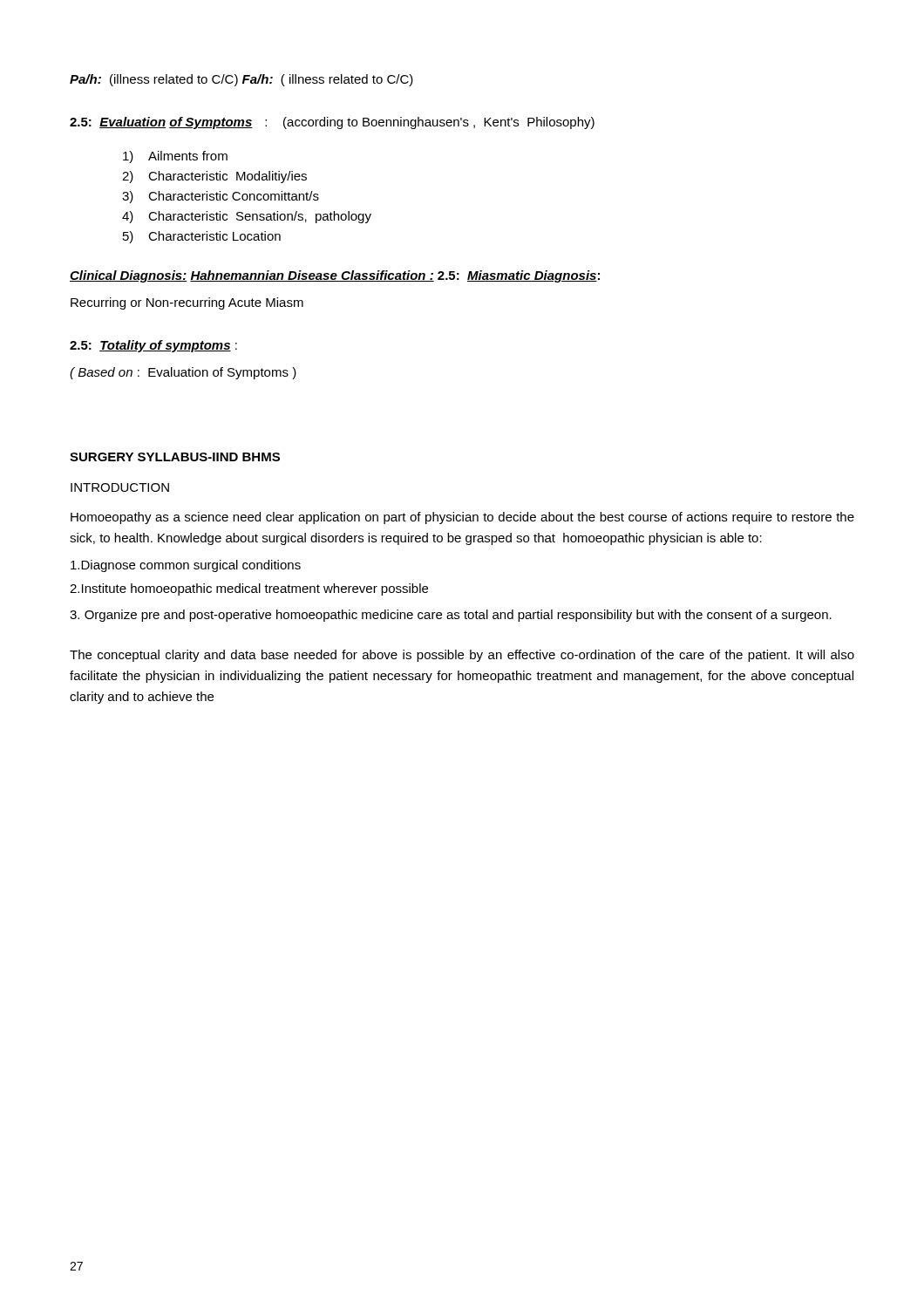Viewport: 924px width, 1308px height.
Task: Point to "2)Characteristic Modalitiy/ies"
Action: tap(215, 176)
